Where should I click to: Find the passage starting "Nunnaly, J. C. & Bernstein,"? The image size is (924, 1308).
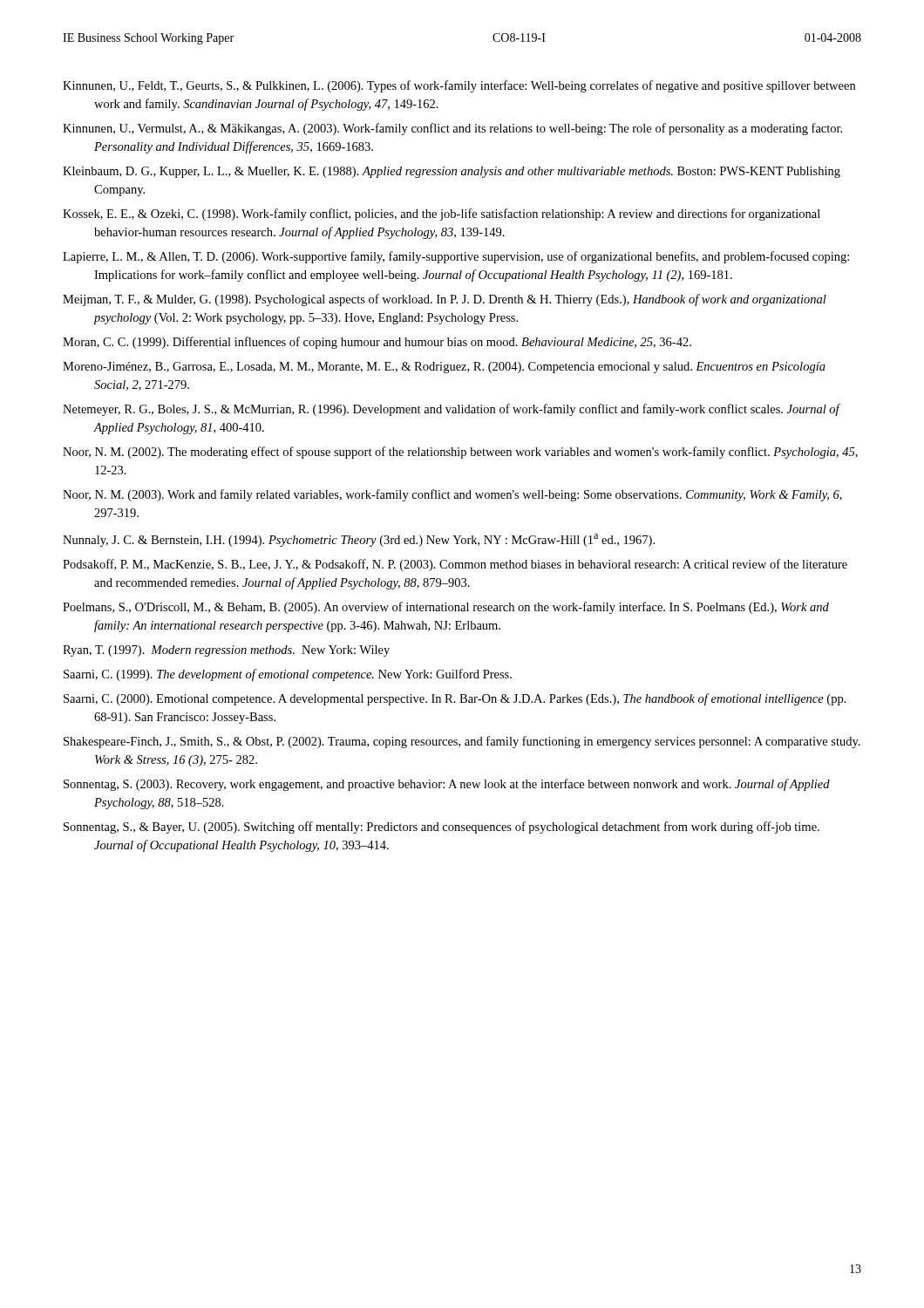(359, 538)
